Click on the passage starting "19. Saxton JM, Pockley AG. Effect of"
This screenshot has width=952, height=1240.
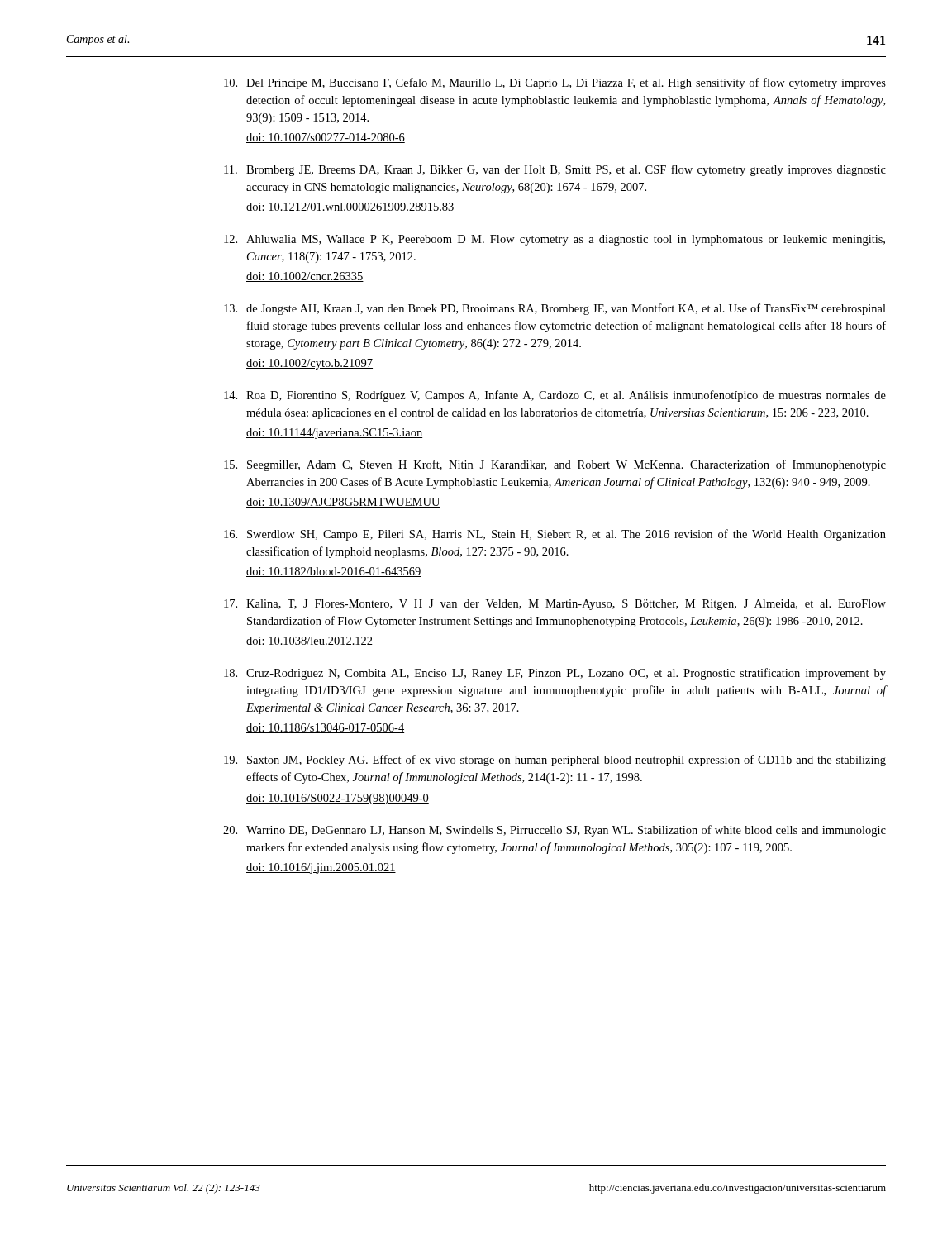[555, 779]
